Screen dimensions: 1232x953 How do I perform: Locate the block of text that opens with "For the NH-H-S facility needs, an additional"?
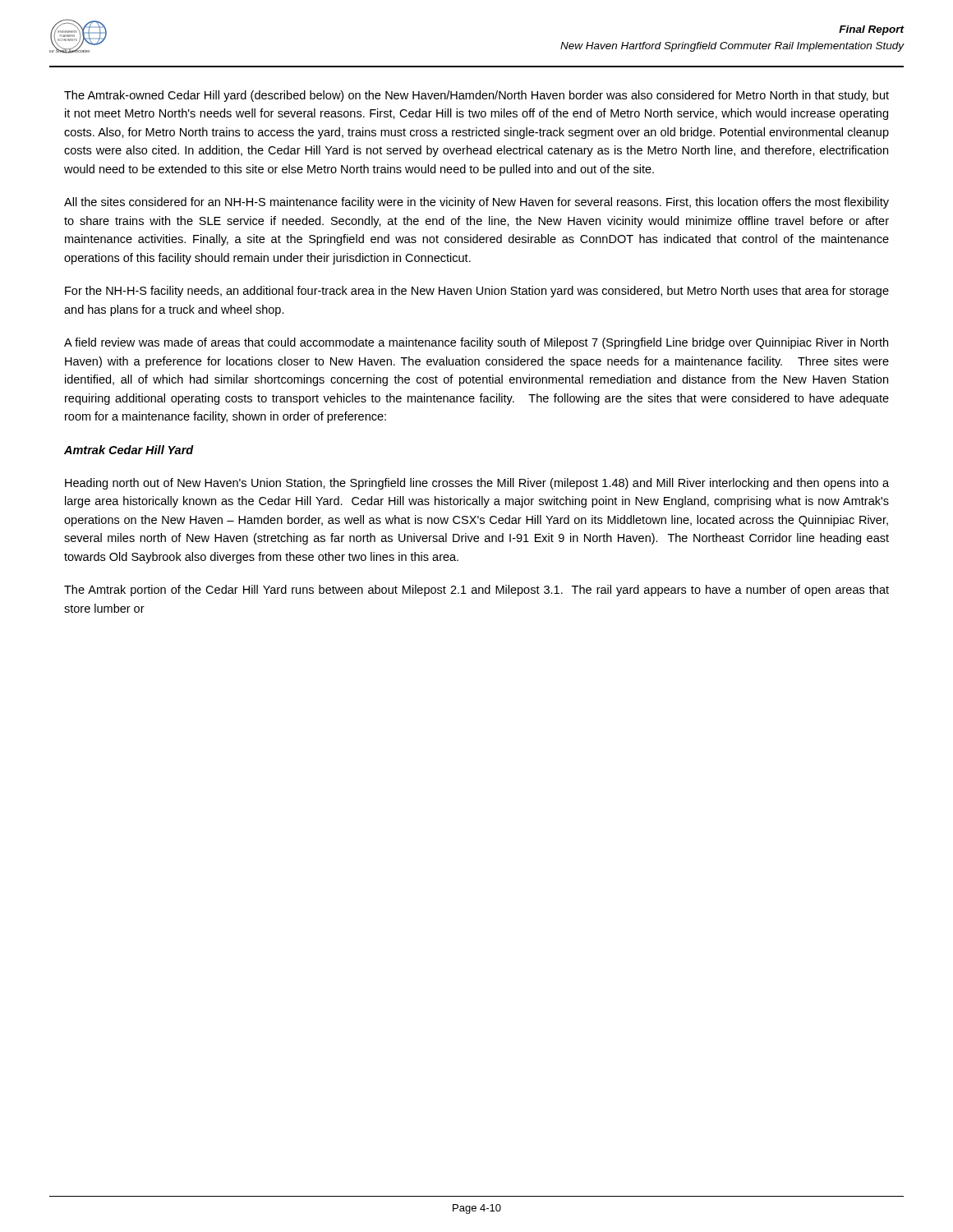(476, 300)
